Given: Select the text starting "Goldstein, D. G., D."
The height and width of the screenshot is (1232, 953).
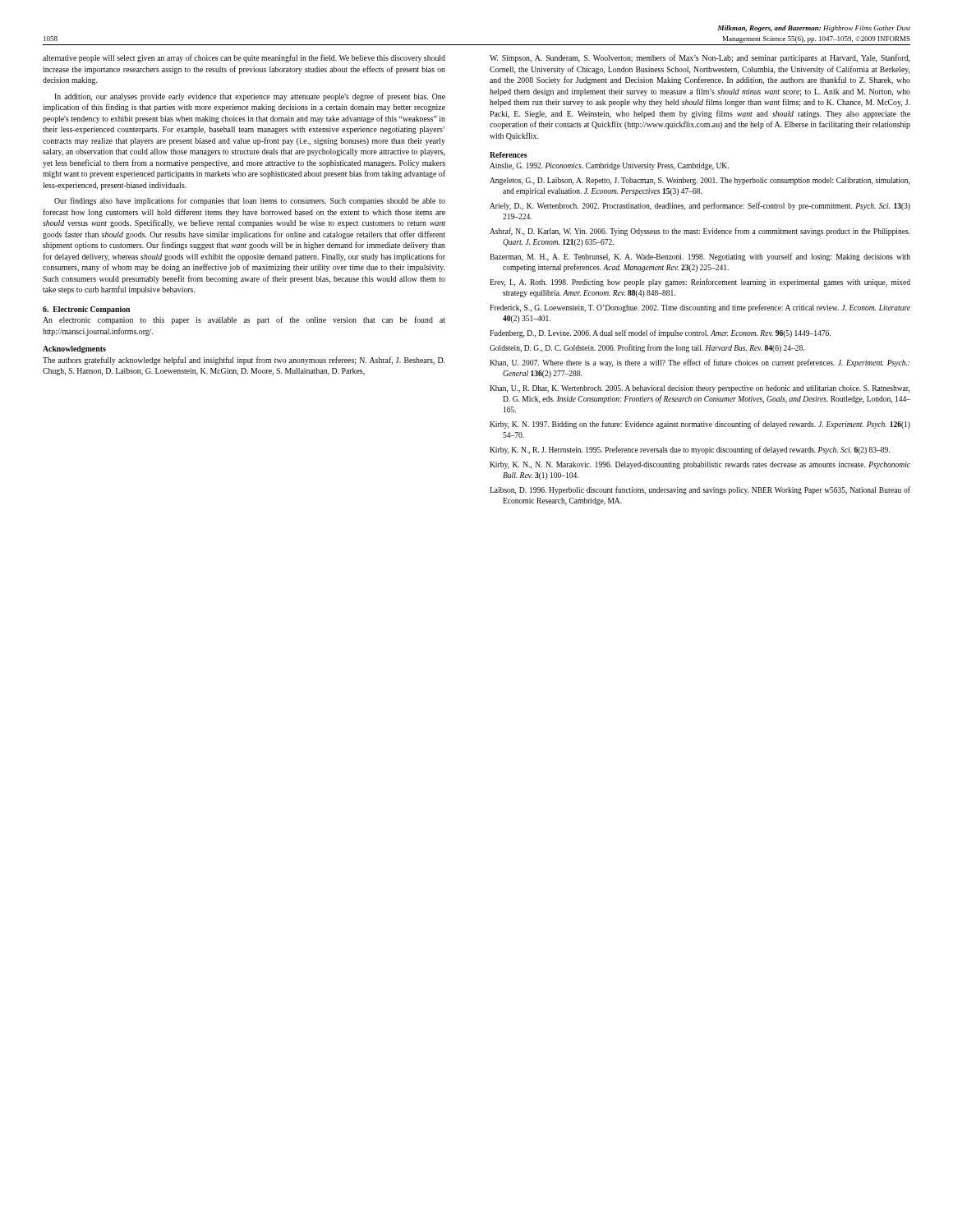Looking at the screenshot, I should coord(647,348).
